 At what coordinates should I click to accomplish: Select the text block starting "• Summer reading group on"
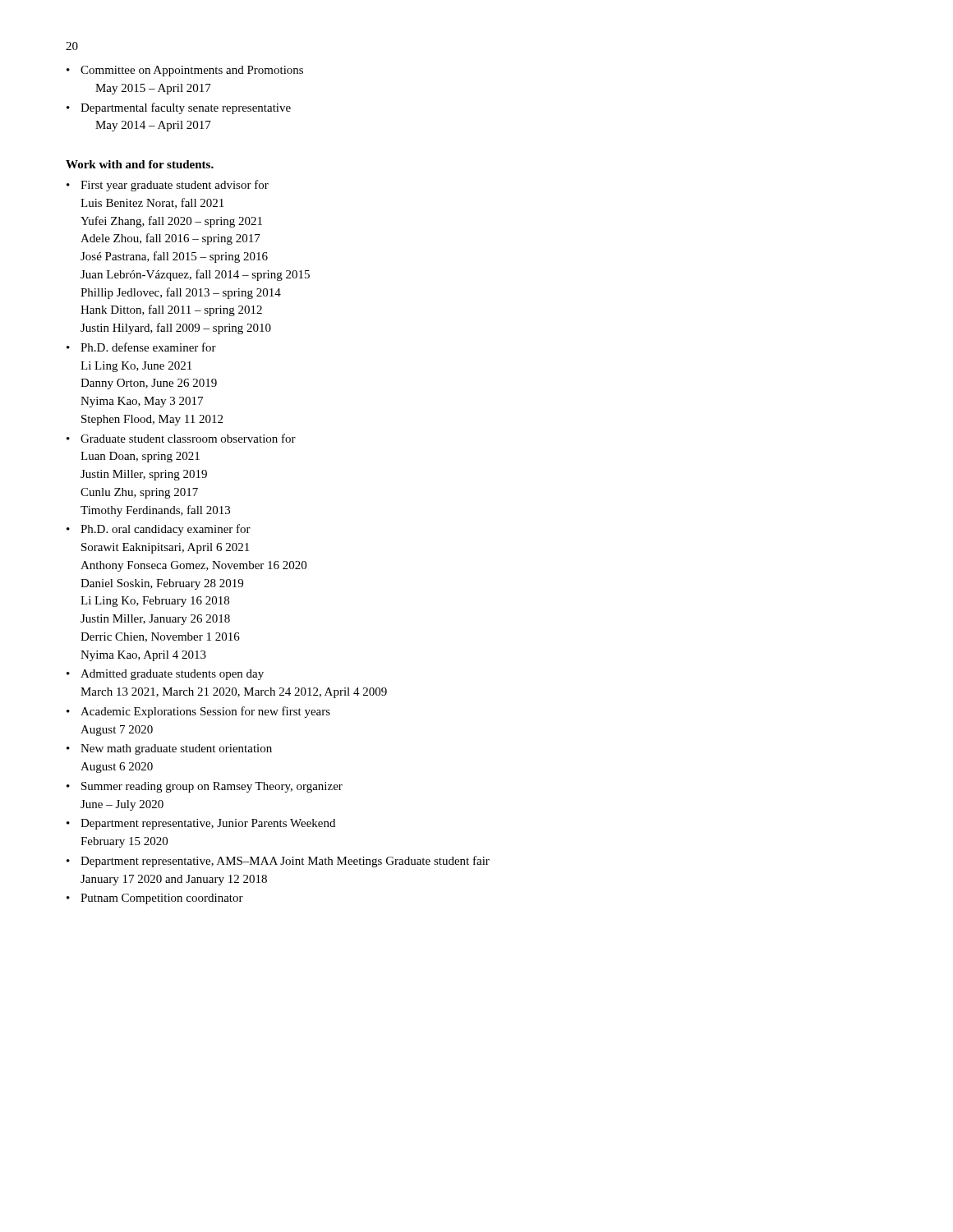[x=205, y=787]
